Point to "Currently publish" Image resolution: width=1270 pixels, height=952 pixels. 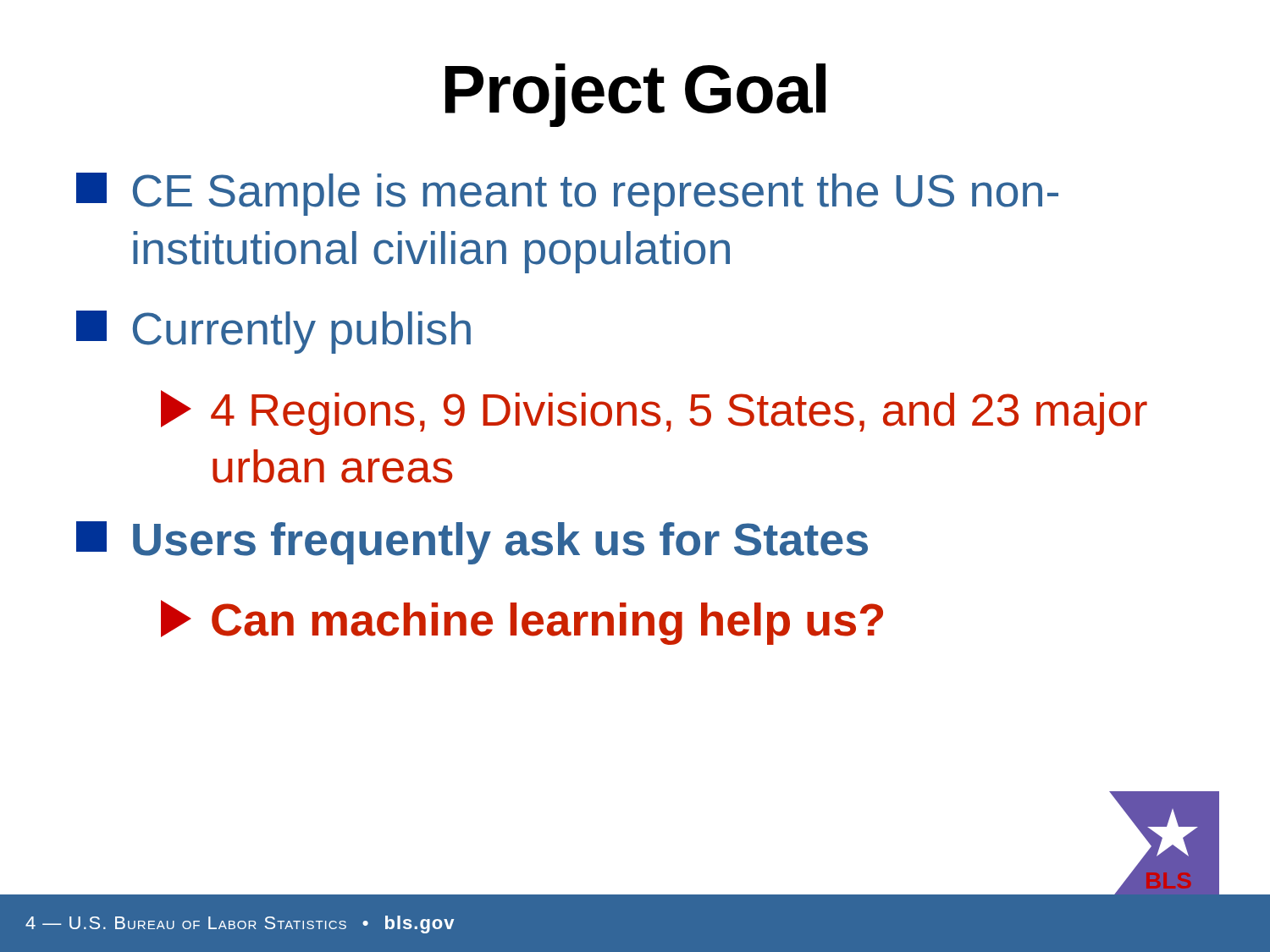click(275, 329)
